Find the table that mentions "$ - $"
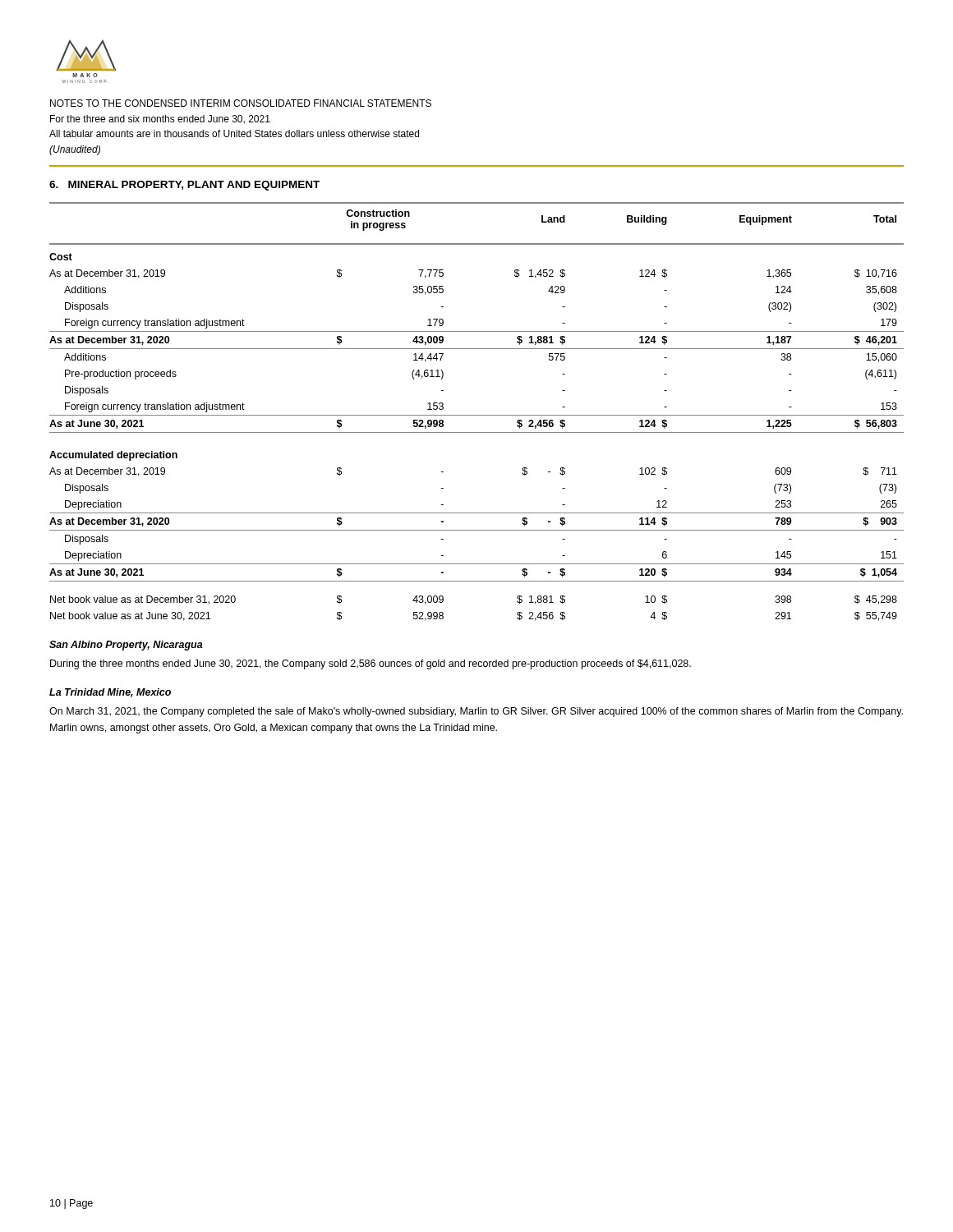 tap(476, 413)
